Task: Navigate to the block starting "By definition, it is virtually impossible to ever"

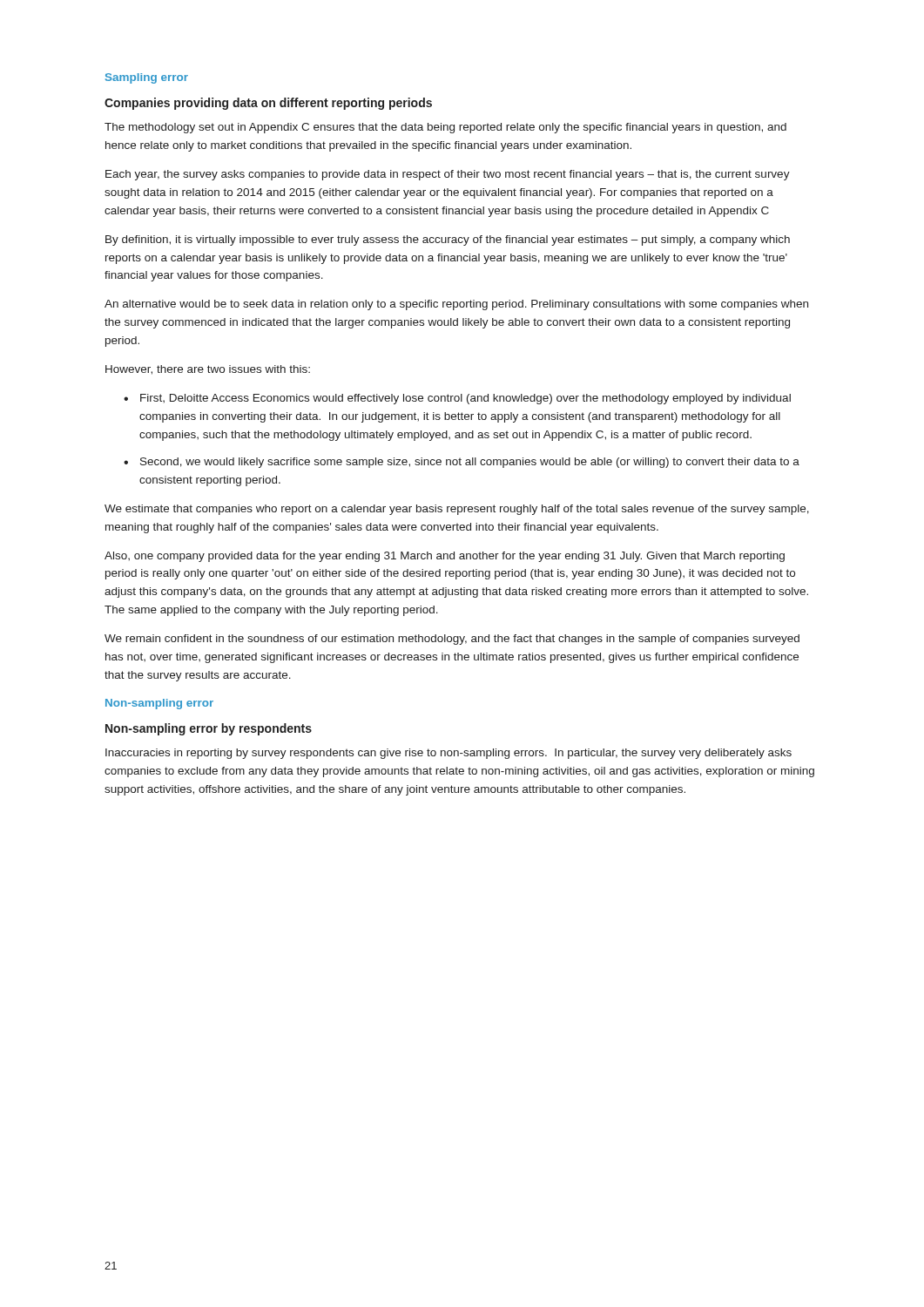Action: click(x=447, y=257)
